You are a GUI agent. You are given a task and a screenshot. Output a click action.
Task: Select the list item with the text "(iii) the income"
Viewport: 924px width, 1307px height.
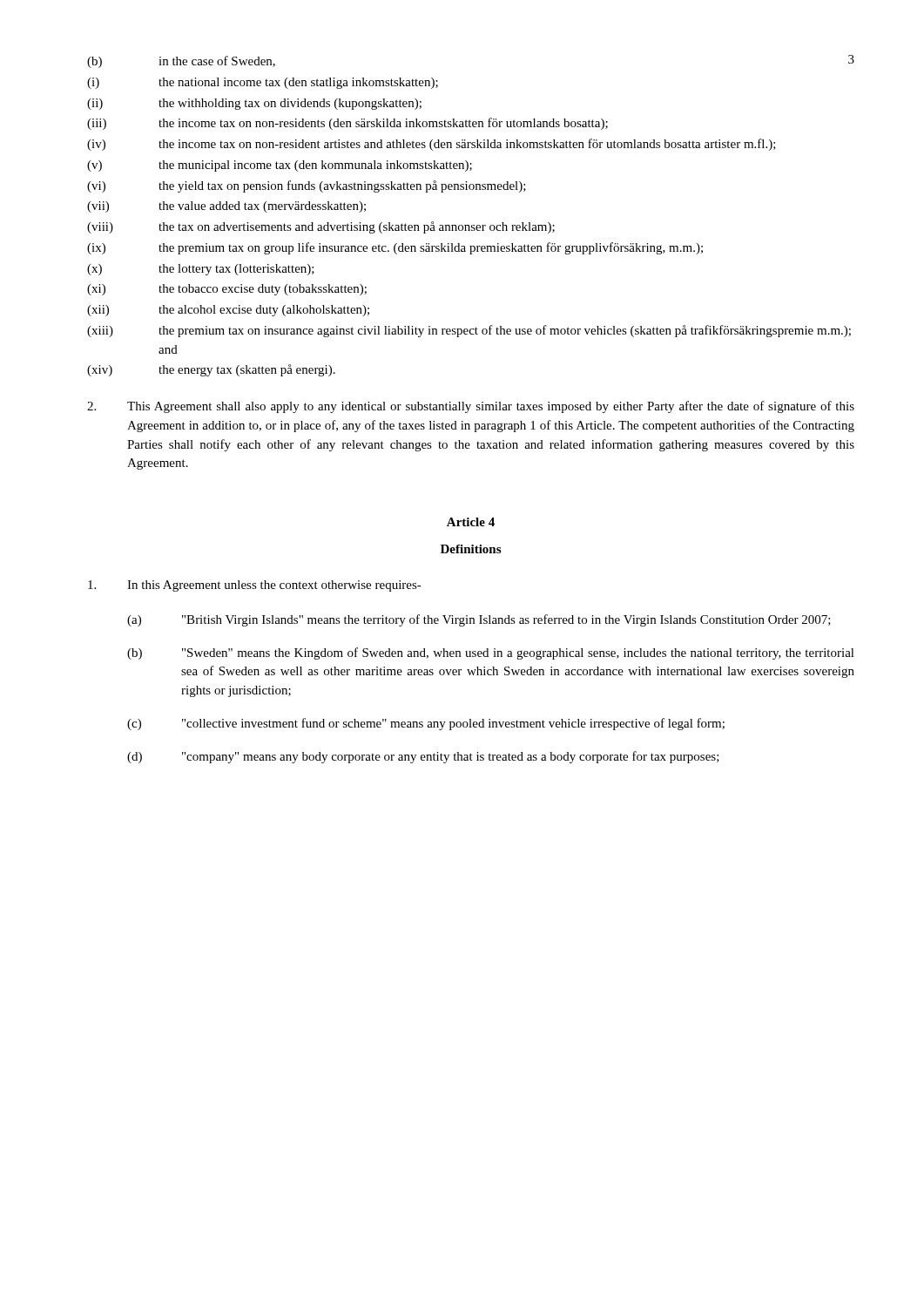(471, 124)
